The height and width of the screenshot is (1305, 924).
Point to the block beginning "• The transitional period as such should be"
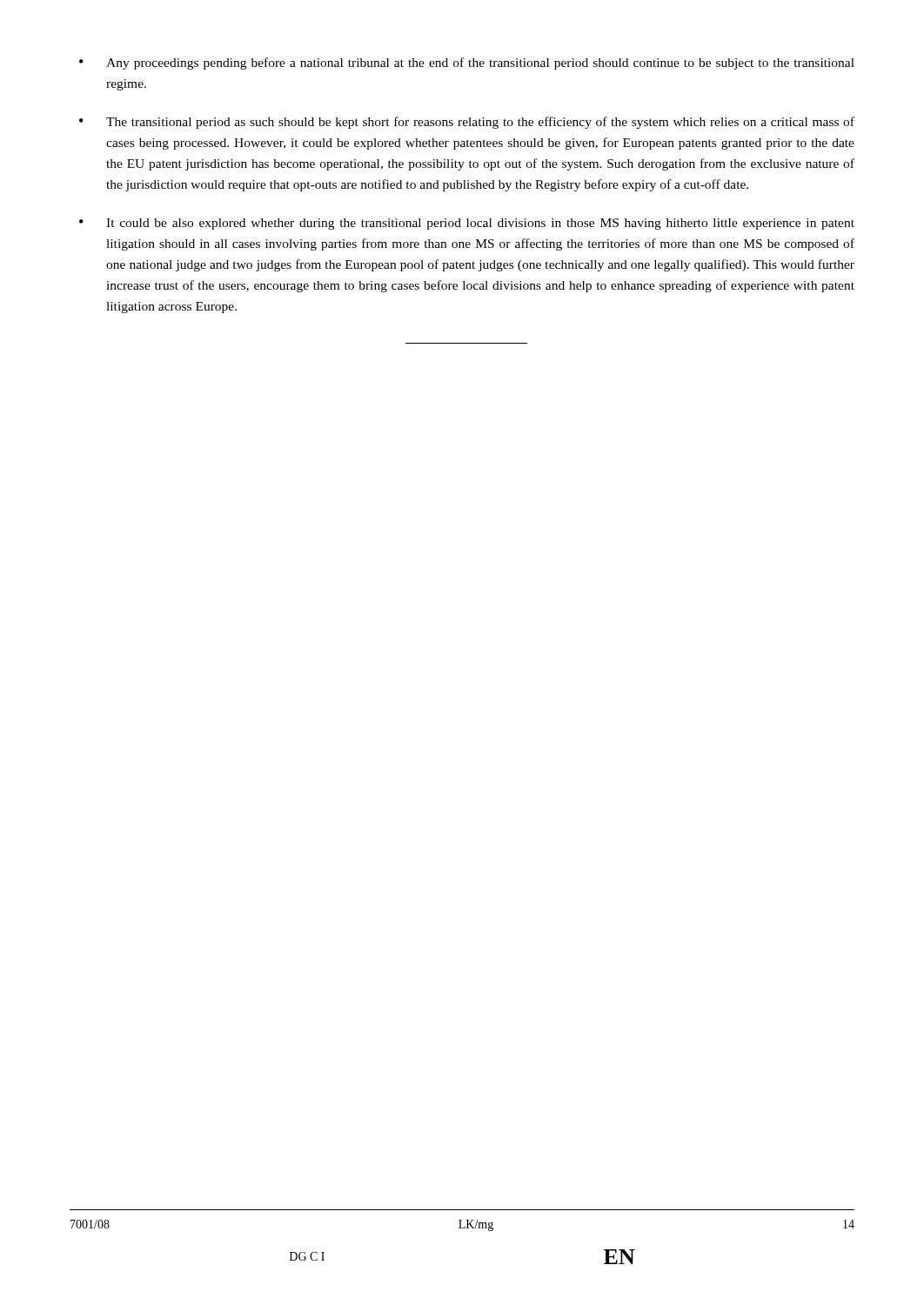point(466,153)
